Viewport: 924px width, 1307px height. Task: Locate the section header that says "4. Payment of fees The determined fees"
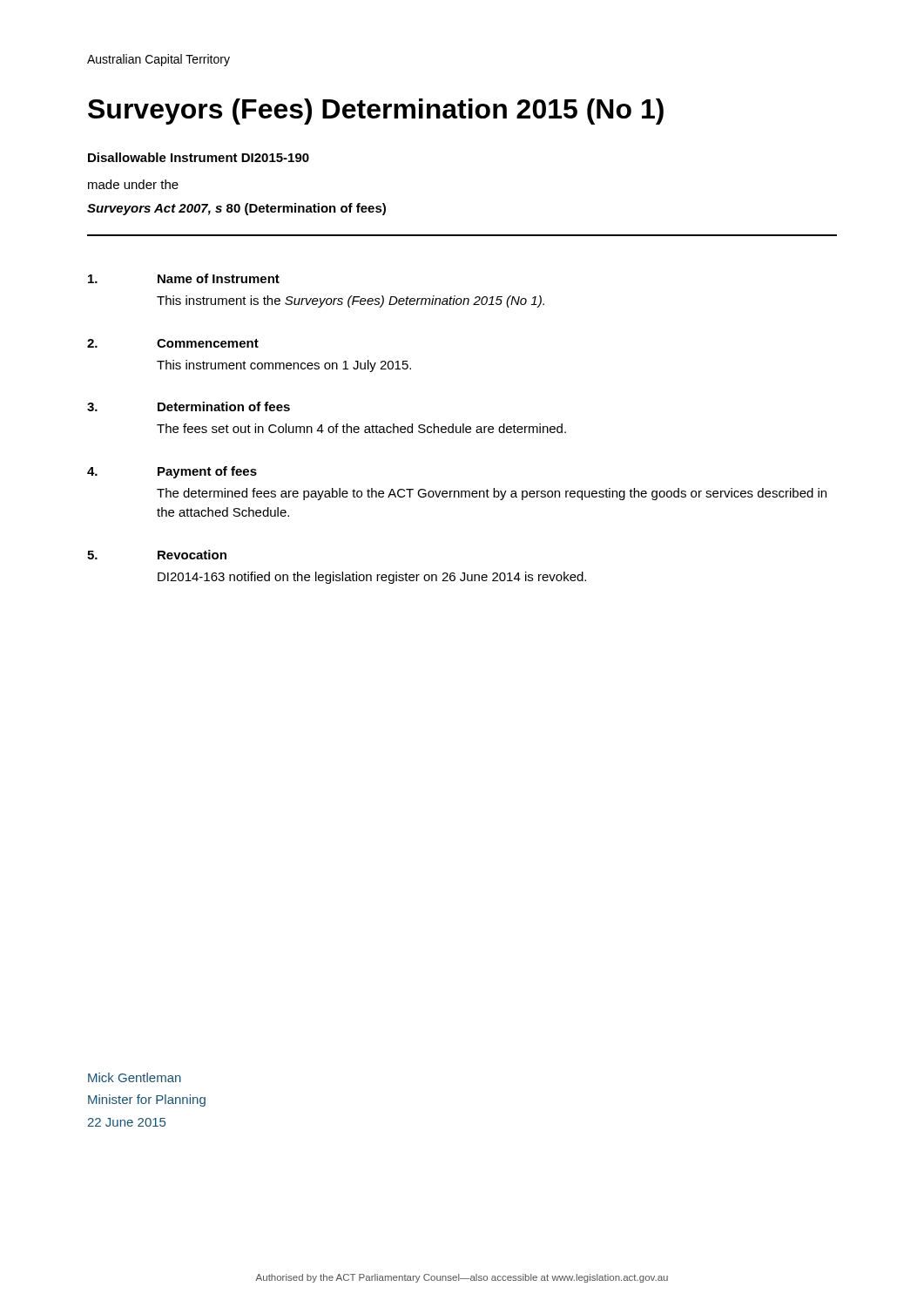point(462,493)
